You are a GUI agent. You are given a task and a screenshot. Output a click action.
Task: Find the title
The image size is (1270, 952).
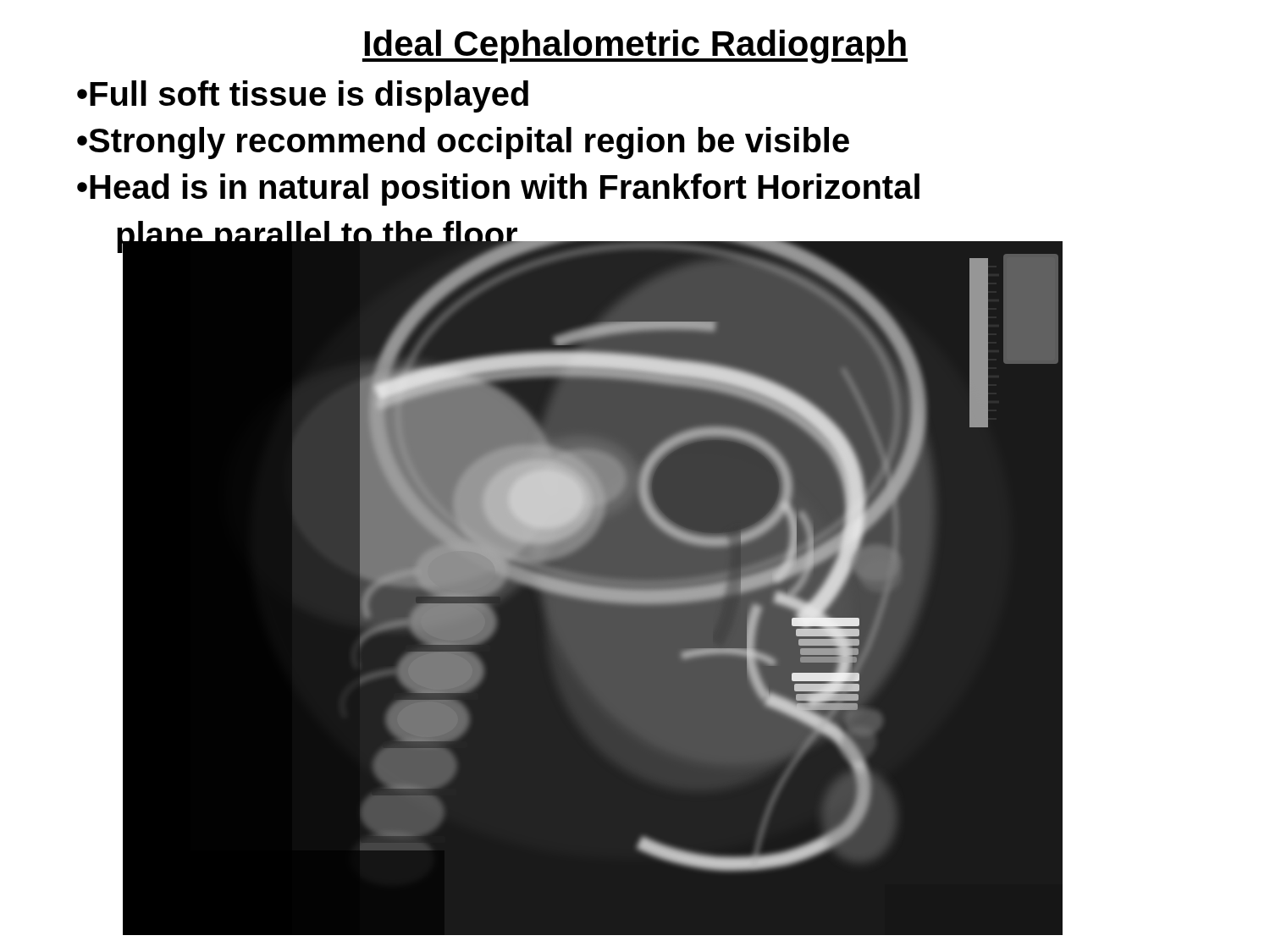[635, 44]
